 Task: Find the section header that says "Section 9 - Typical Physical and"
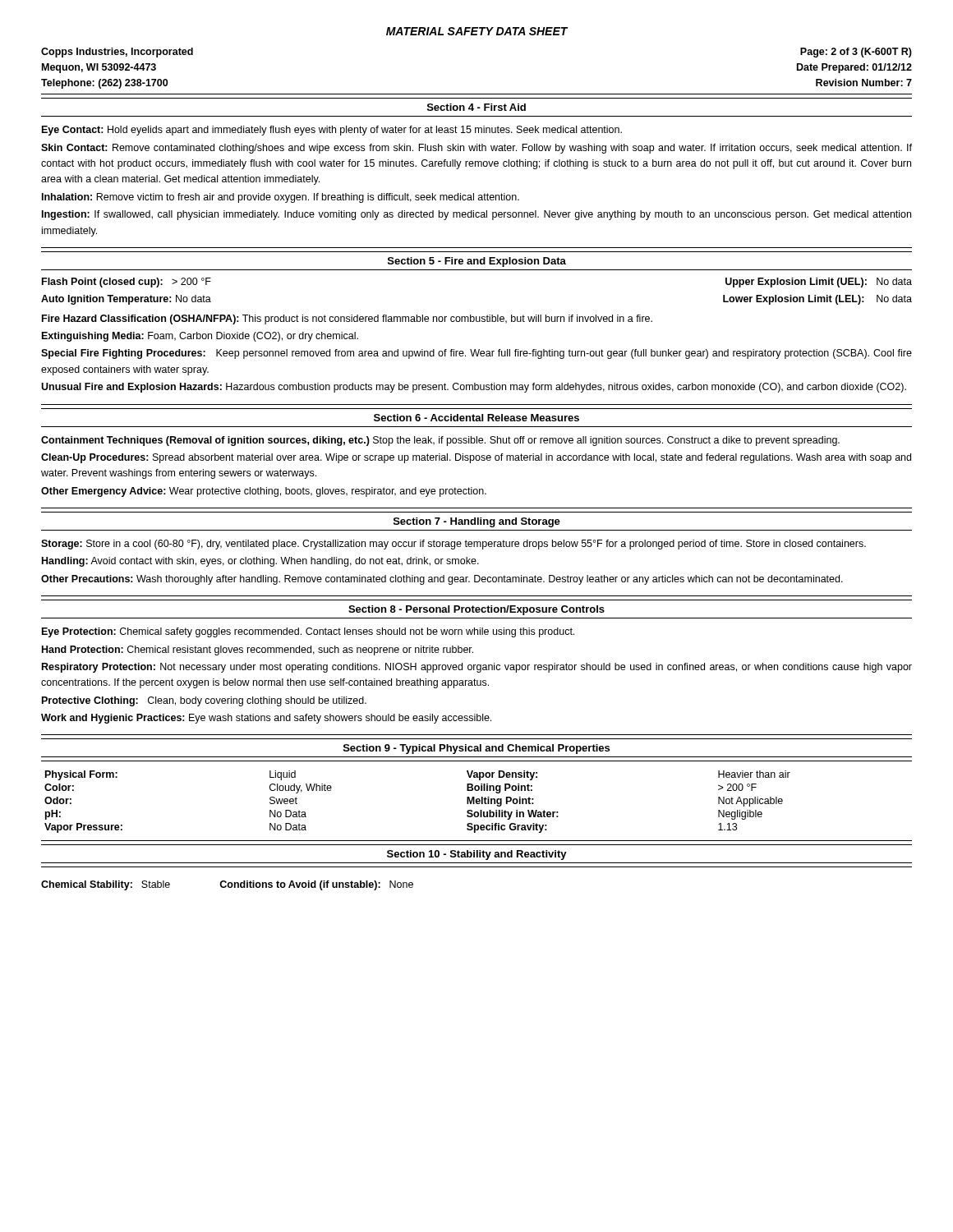click(476, 748)
